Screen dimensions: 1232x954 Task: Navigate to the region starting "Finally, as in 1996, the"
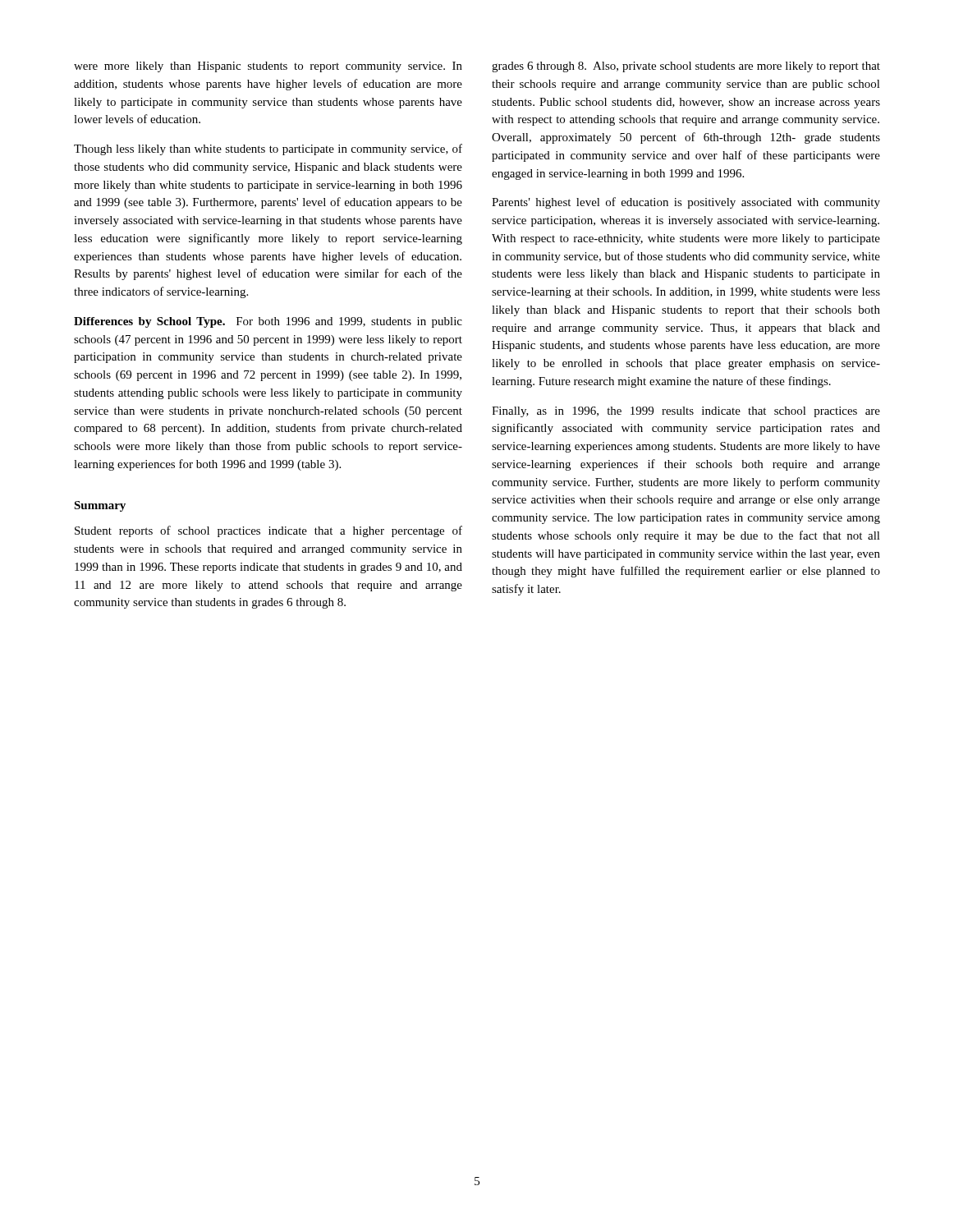686,500
